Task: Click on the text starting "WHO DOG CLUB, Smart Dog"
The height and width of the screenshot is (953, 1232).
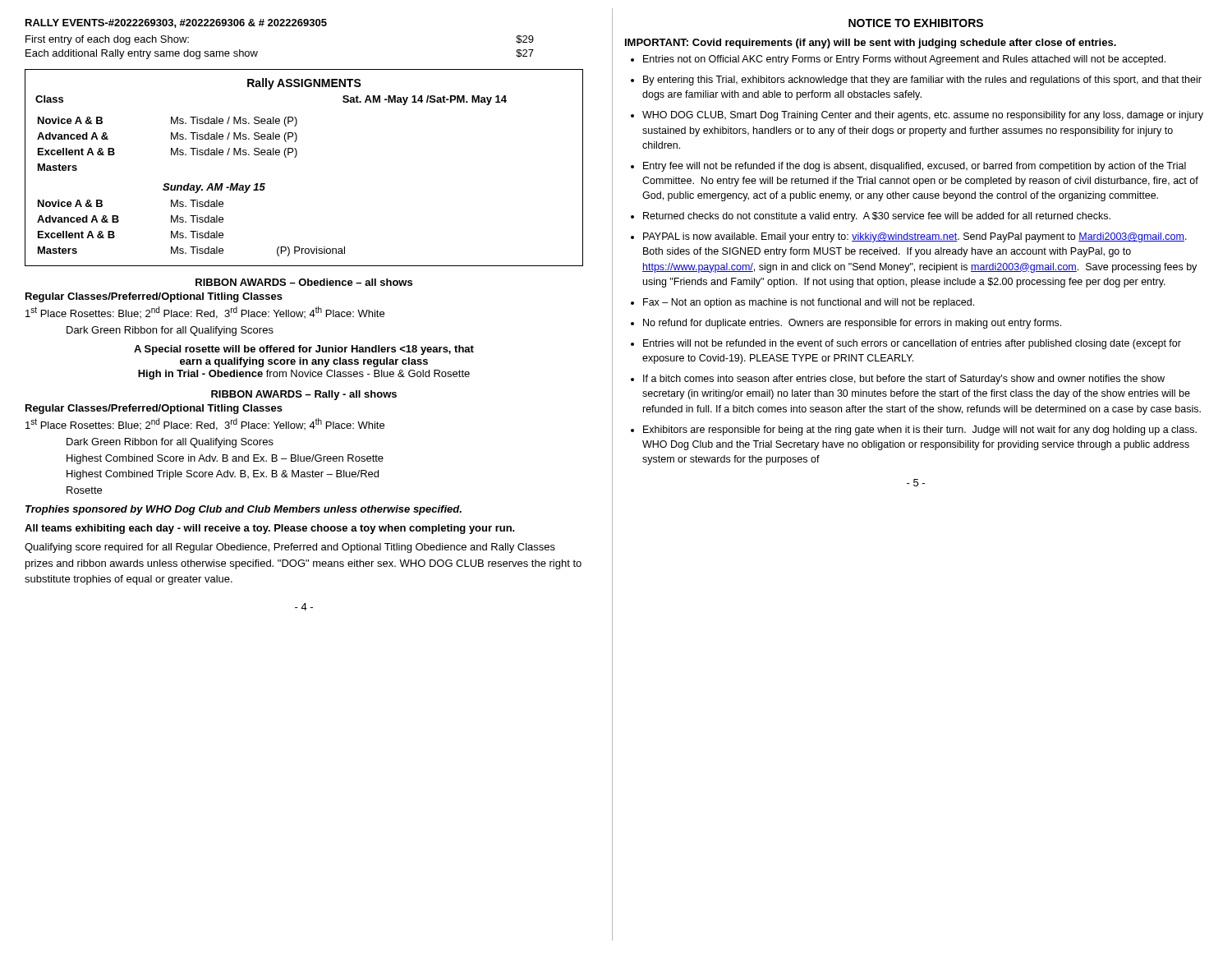Action: point(925,130)
